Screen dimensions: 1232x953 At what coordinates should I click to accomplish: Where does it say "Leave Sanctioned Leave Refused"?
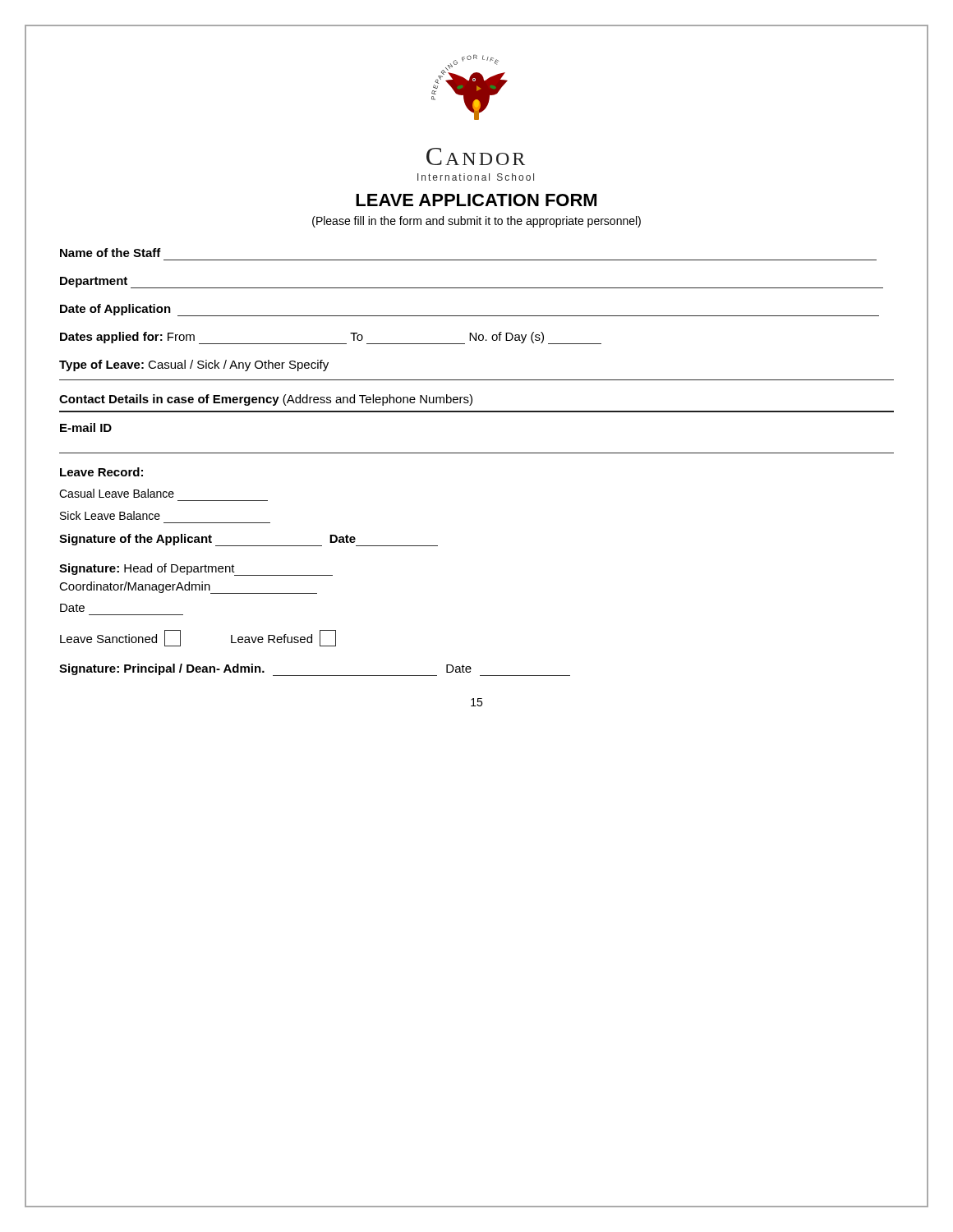124,638
